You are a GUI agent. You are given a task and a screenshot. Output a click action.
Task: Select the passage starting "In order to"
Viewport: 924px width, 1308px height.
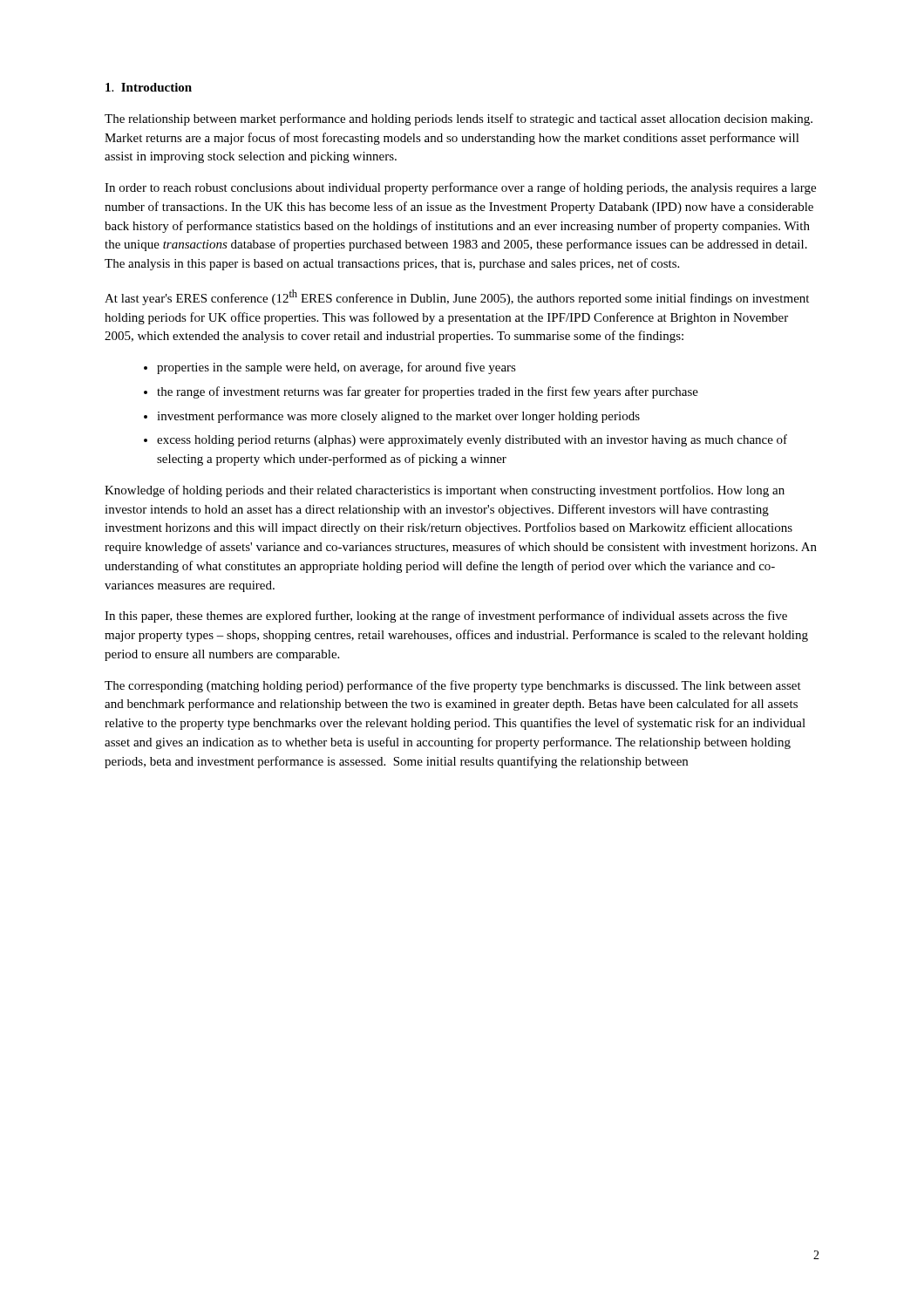tap(460, 225)
